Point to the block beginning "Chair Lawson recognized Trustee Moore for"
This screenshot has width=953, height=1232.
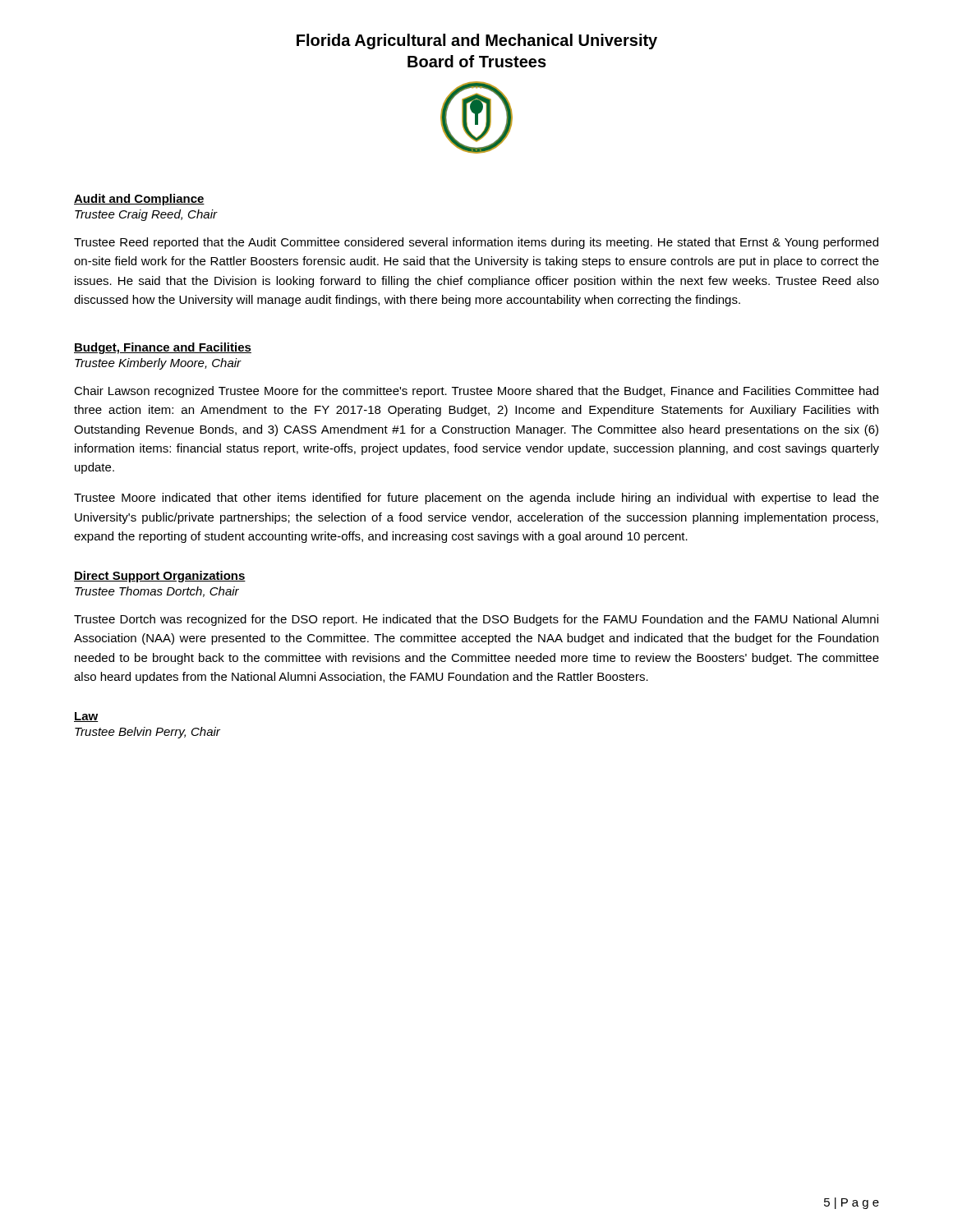pyautogui.click(x=476, y=429)
